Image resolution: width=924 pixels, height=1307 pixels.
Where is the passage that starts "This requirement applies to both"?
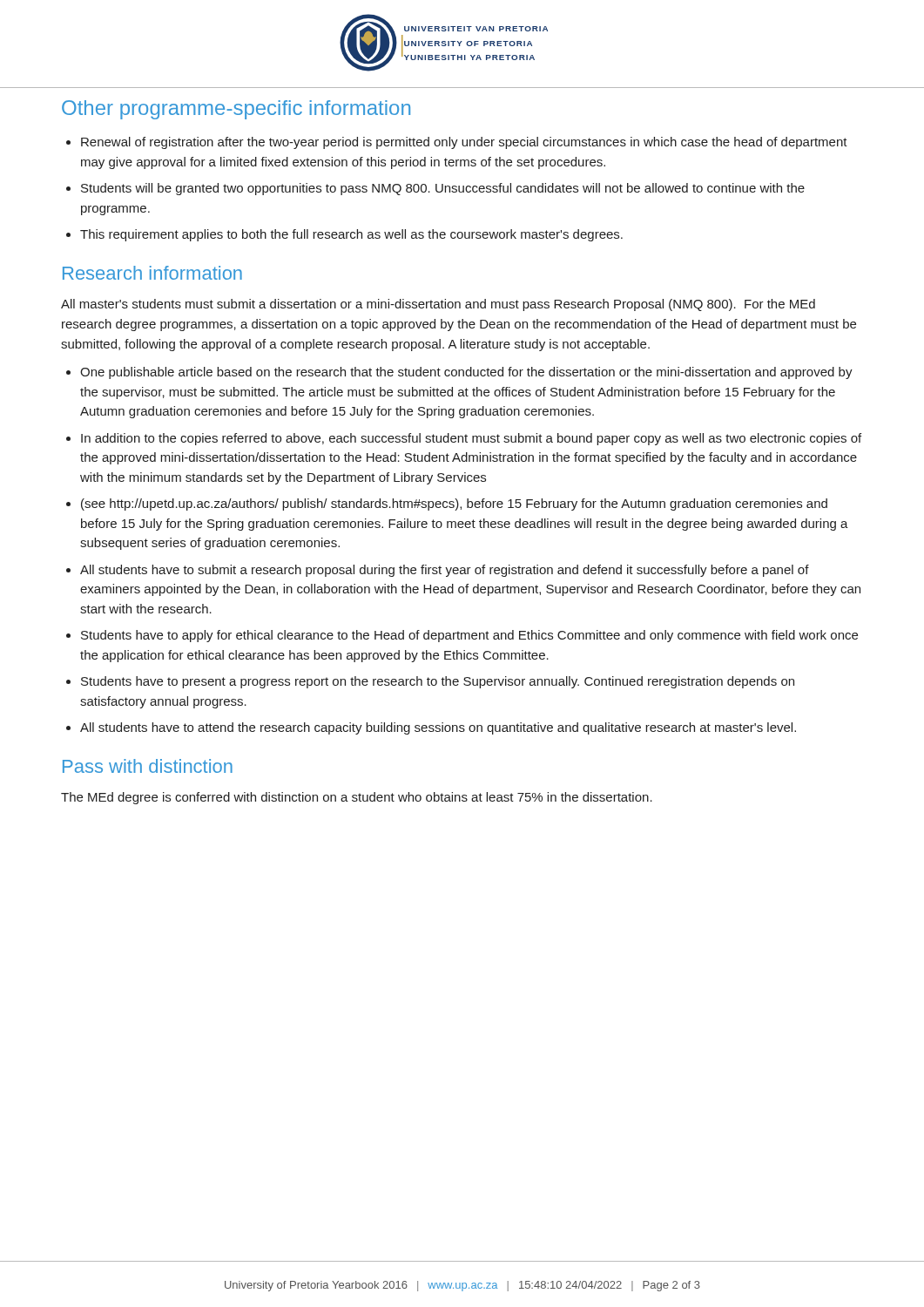coord(462,235)
